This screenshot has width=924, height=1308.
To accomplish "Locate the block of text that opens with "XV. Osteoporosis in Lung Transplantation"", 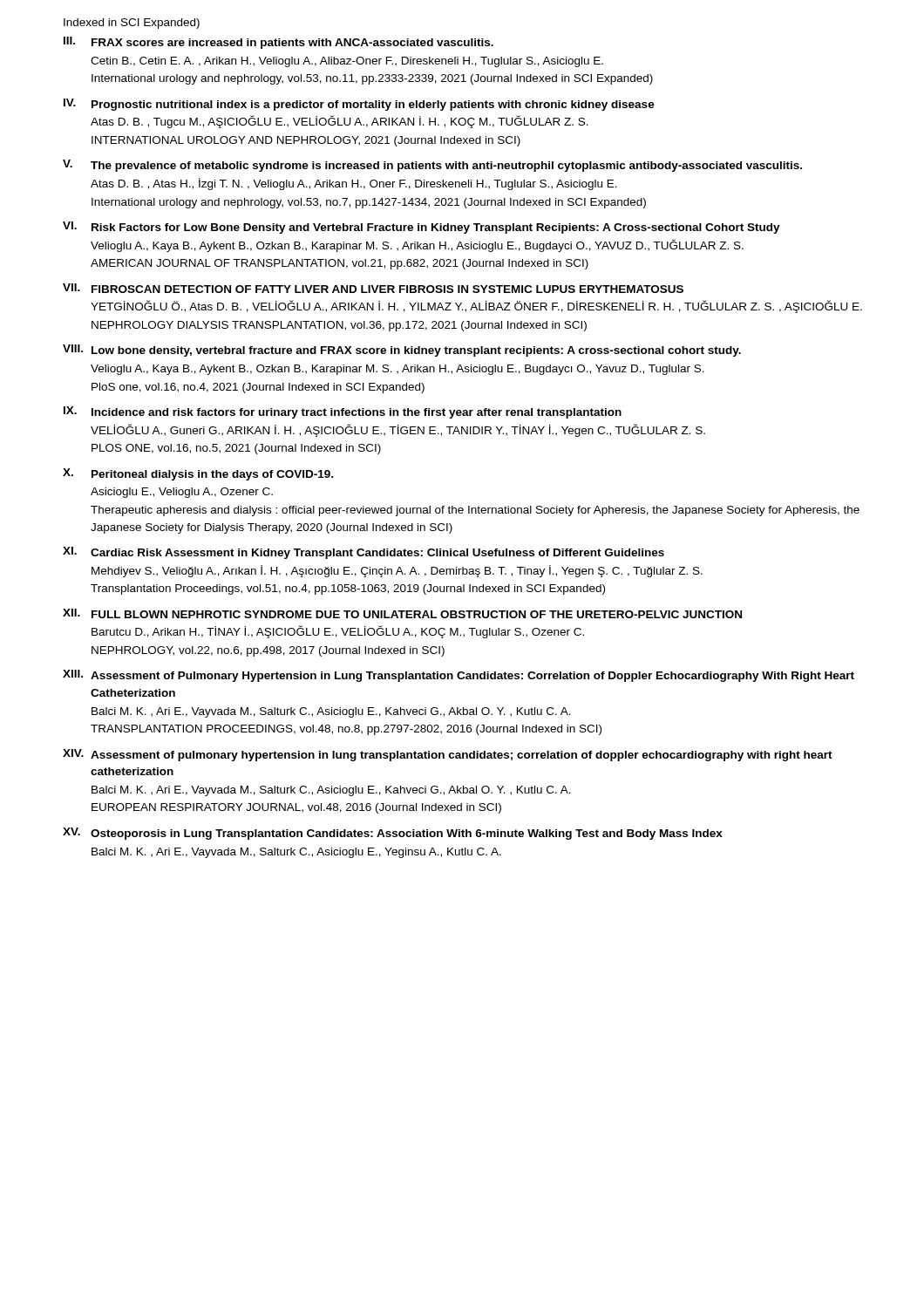I will (469, 843).
